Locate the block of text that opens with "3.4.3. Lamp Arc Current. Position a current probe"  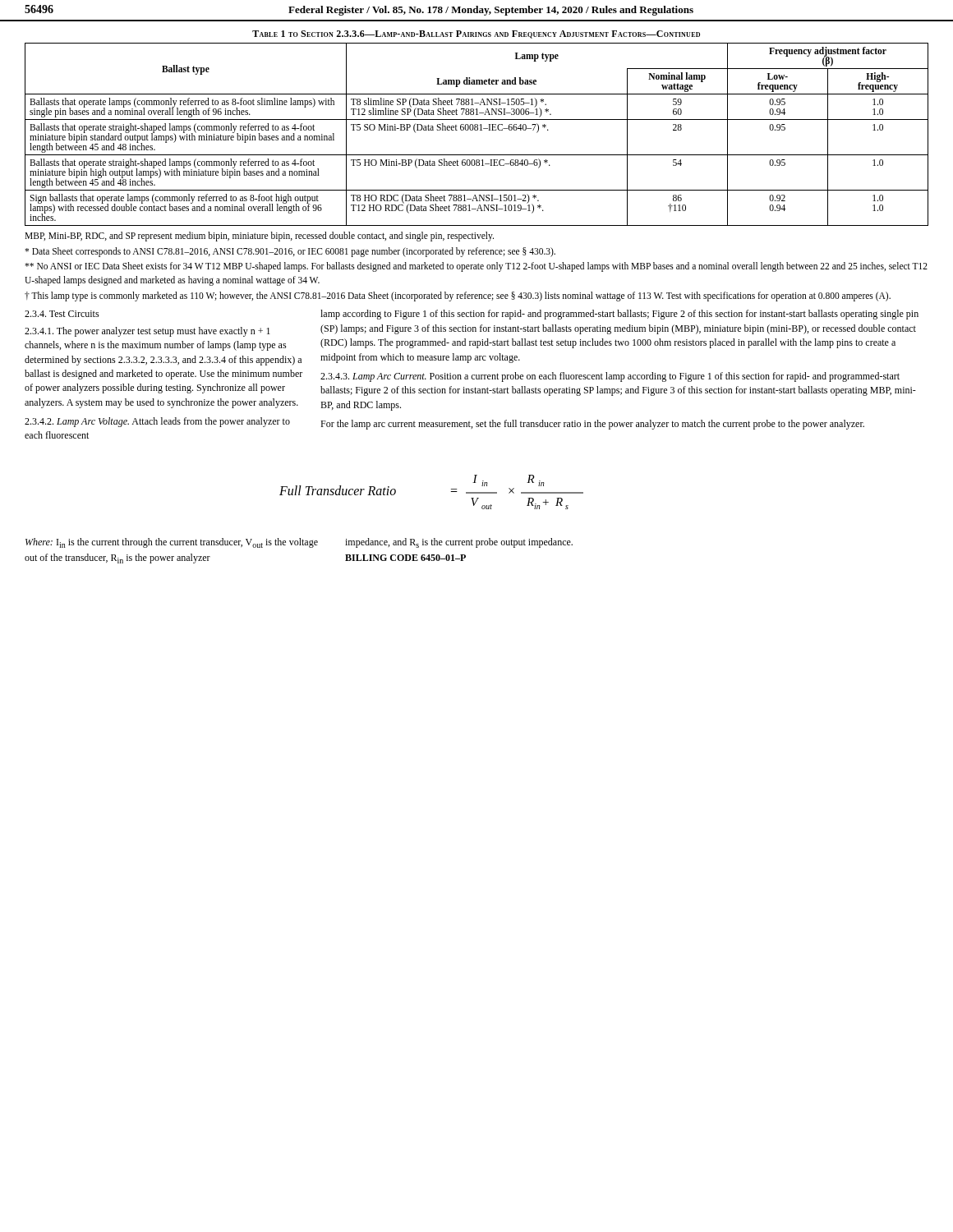[x=618, y=390]
